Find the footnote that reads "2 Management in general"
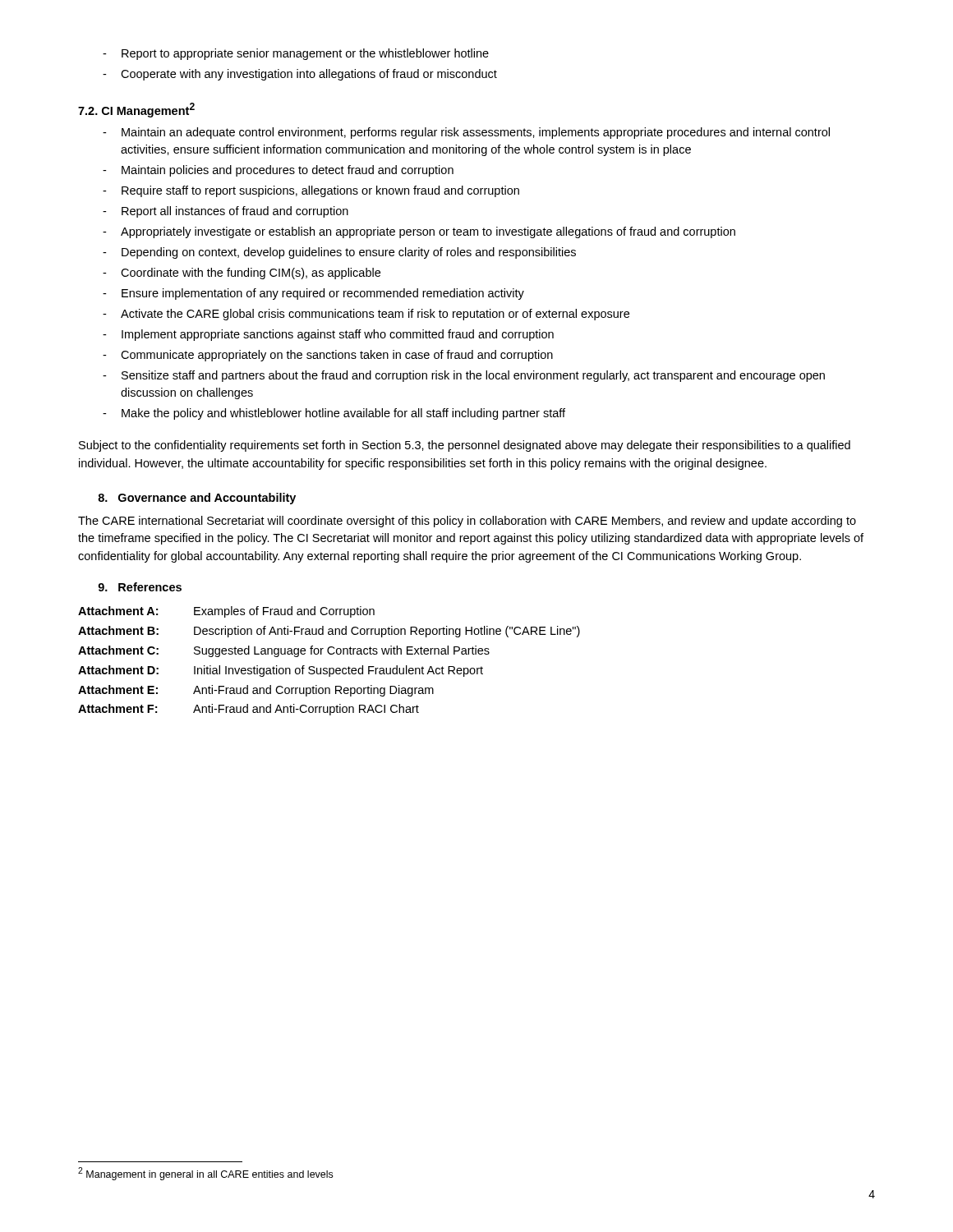Viewport: 953px width, 1232px height. [206, 1174]
